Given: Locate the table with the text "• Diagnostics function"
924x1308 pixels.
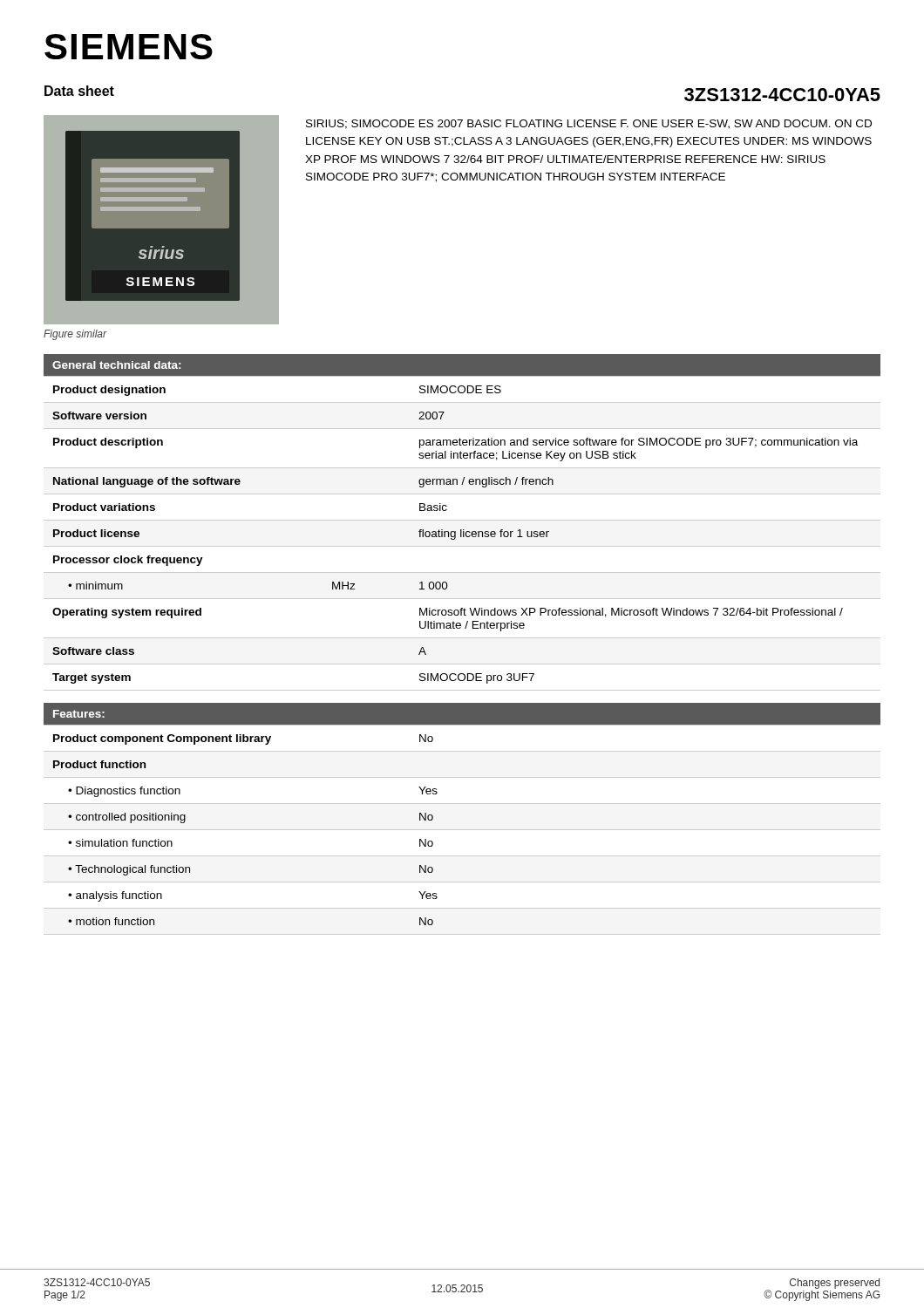Looking at the screenshot, I should pos(462,819).
